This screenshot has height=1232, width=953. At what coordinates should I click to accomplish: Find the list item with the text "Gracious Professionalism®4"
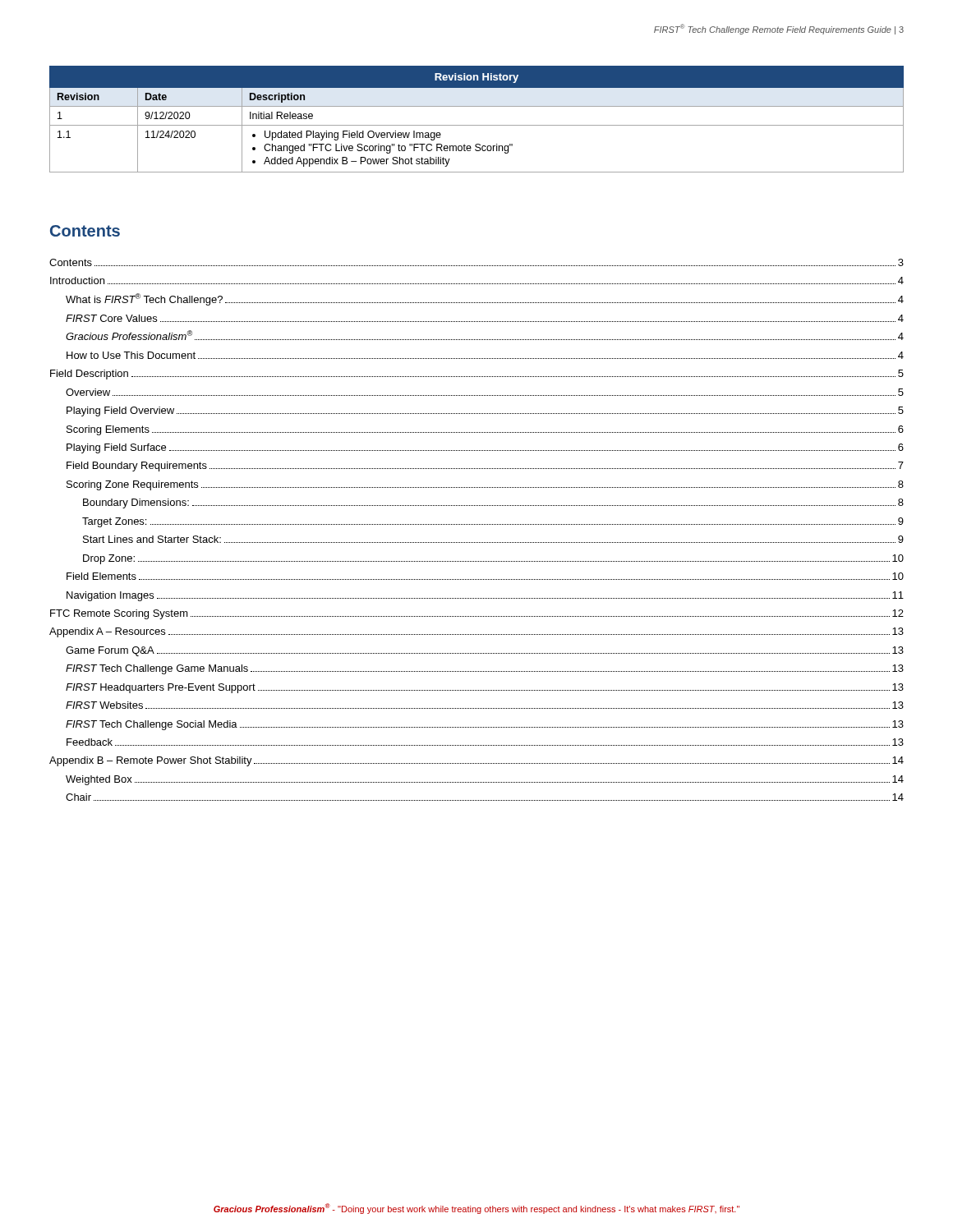[485, 337]
